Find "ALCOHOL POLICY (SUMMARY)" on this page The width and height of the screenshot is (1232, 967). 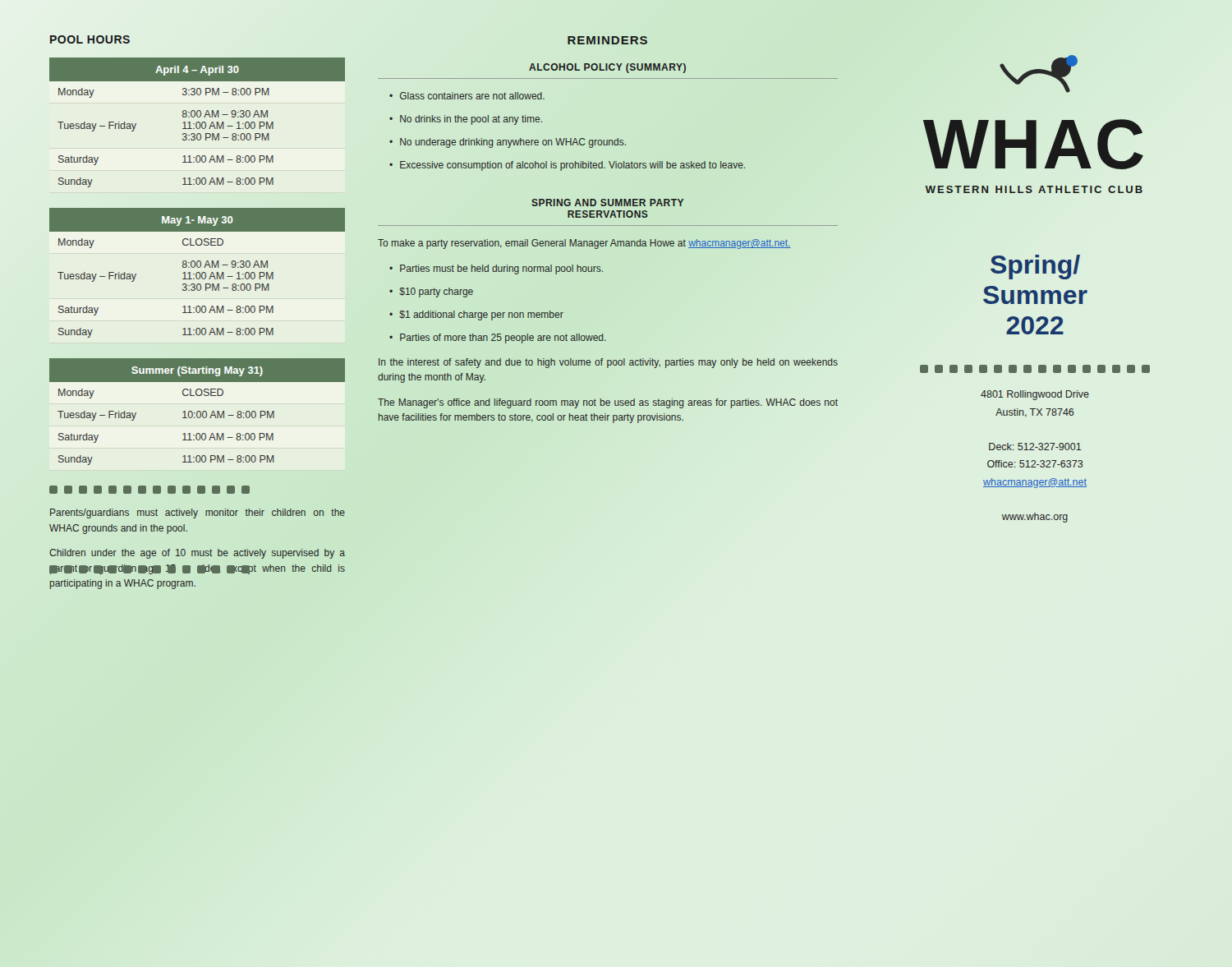click(608, 67)
